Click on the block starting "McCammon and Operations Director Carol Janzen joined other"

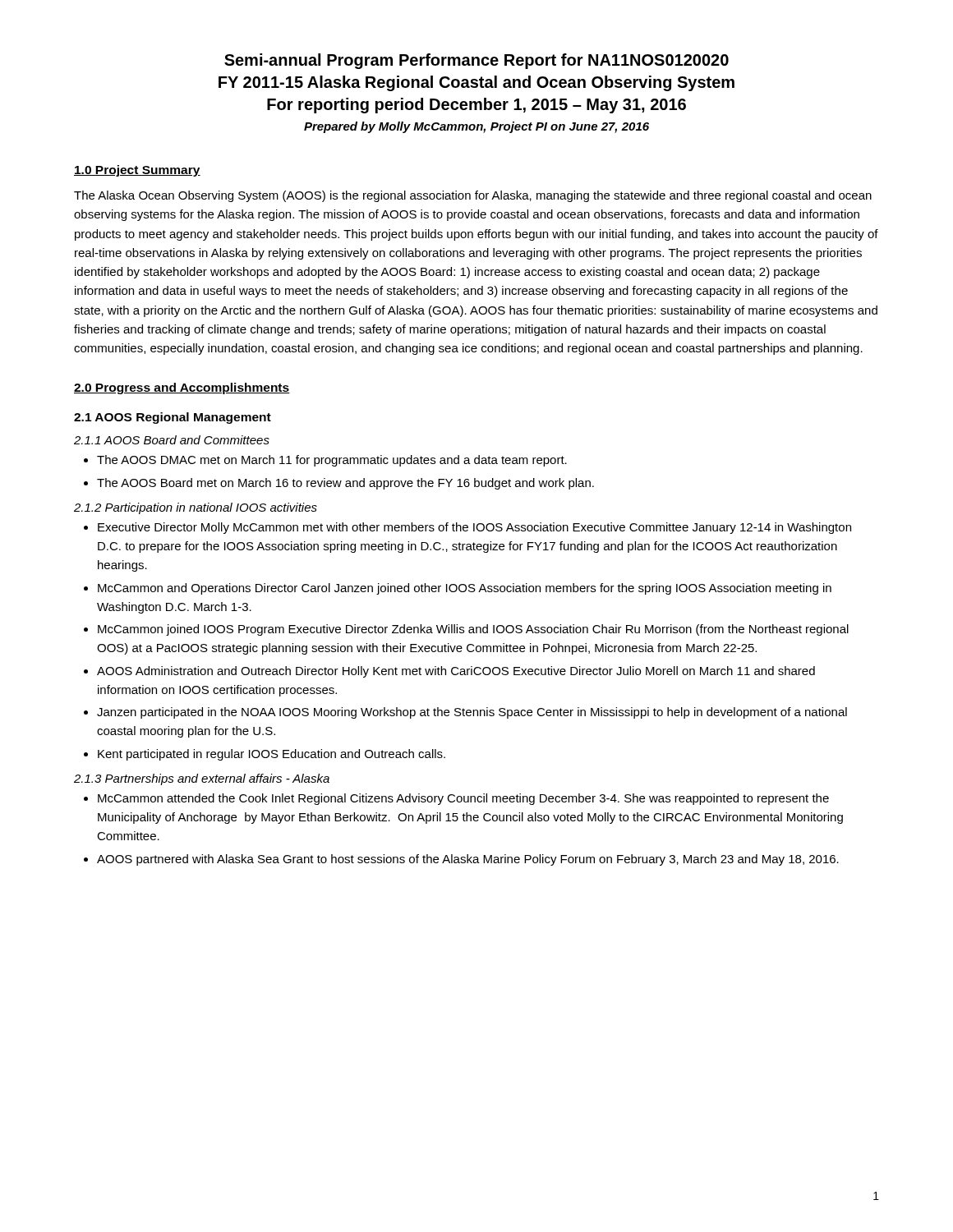(x=464, y=597)
